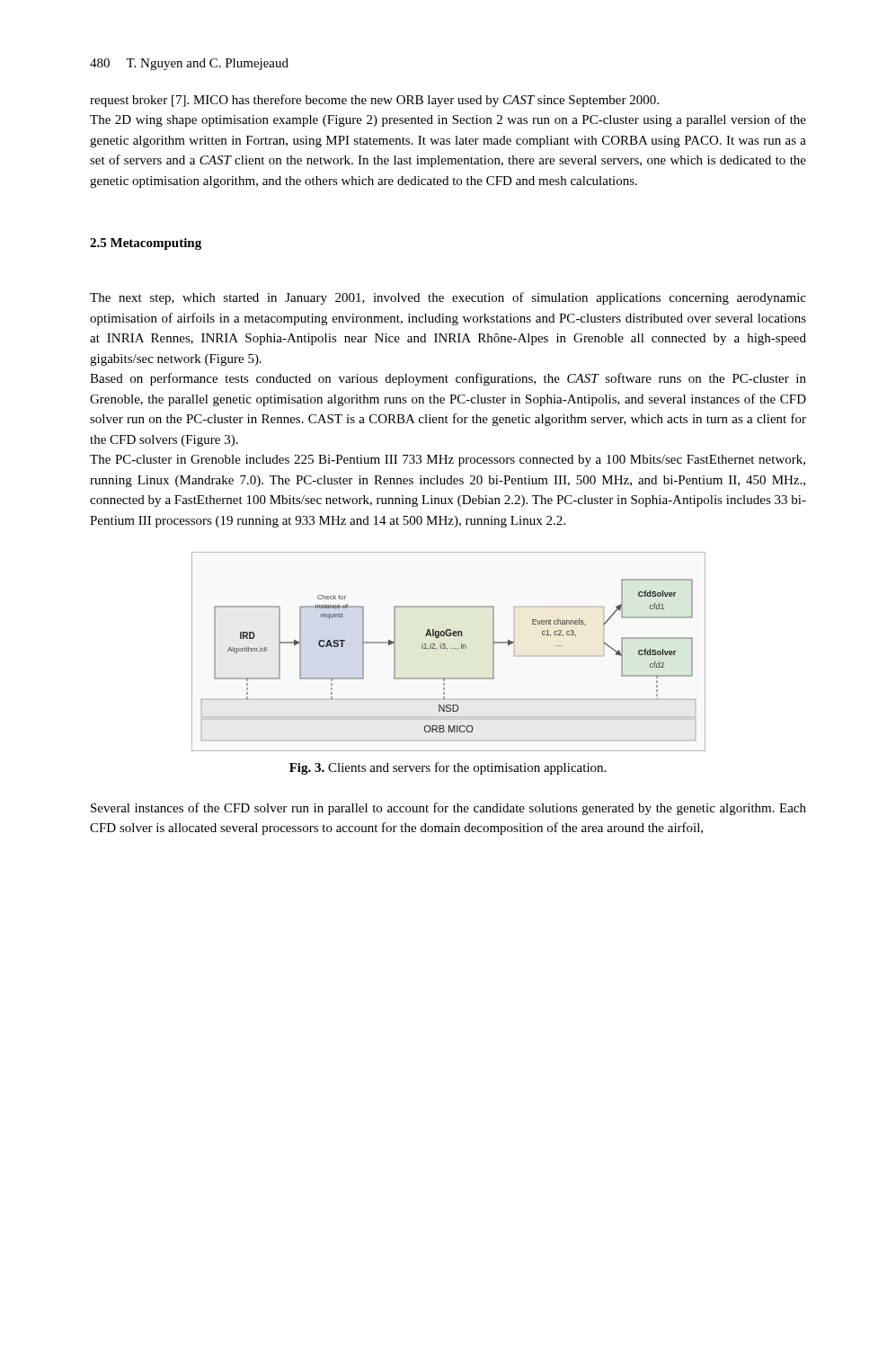
Task: Point to the block beginning "The next step, which"
Action: (448, 409)
